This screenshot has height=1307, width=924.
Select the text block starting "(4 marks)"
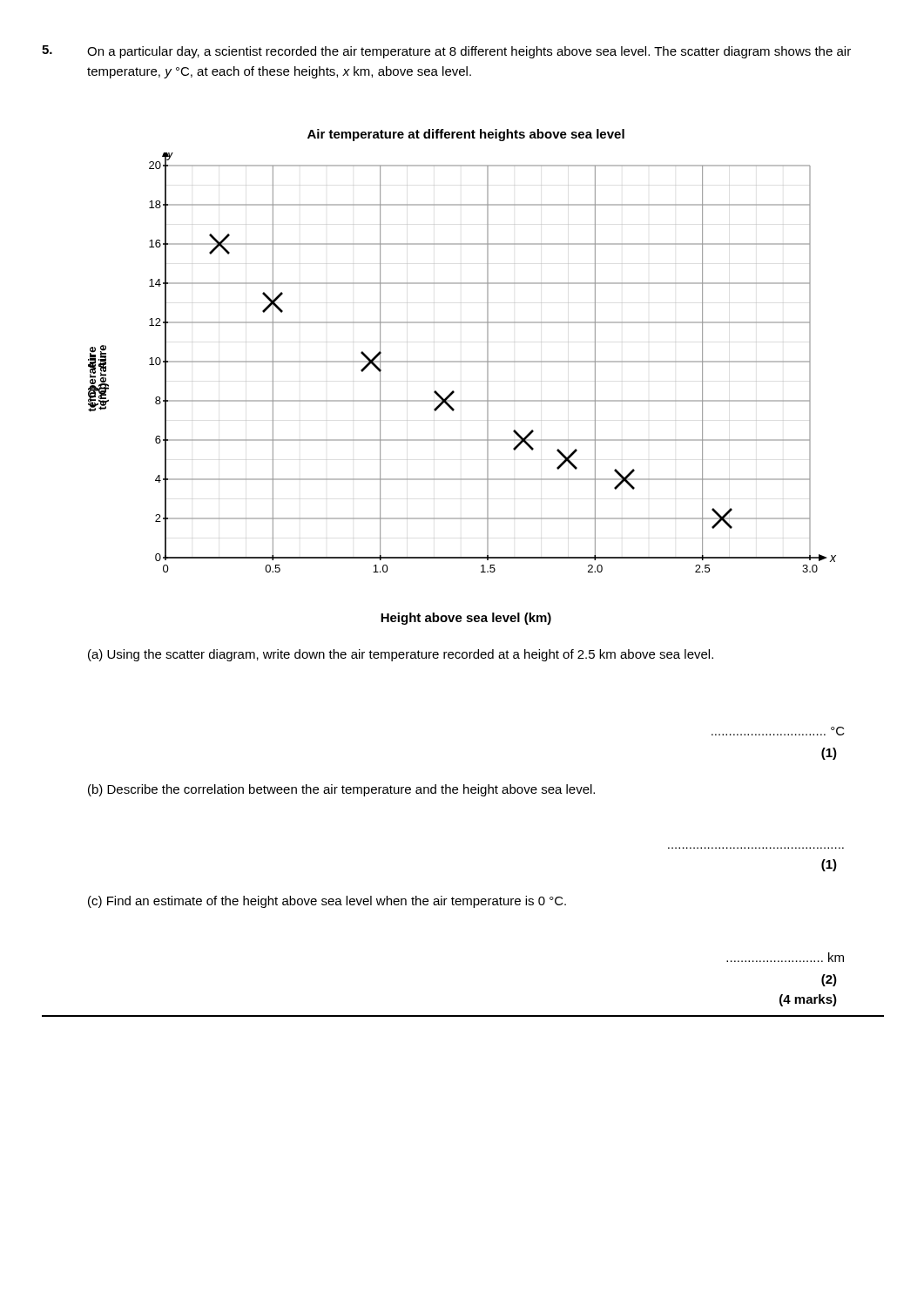click(x=808, y=999)
